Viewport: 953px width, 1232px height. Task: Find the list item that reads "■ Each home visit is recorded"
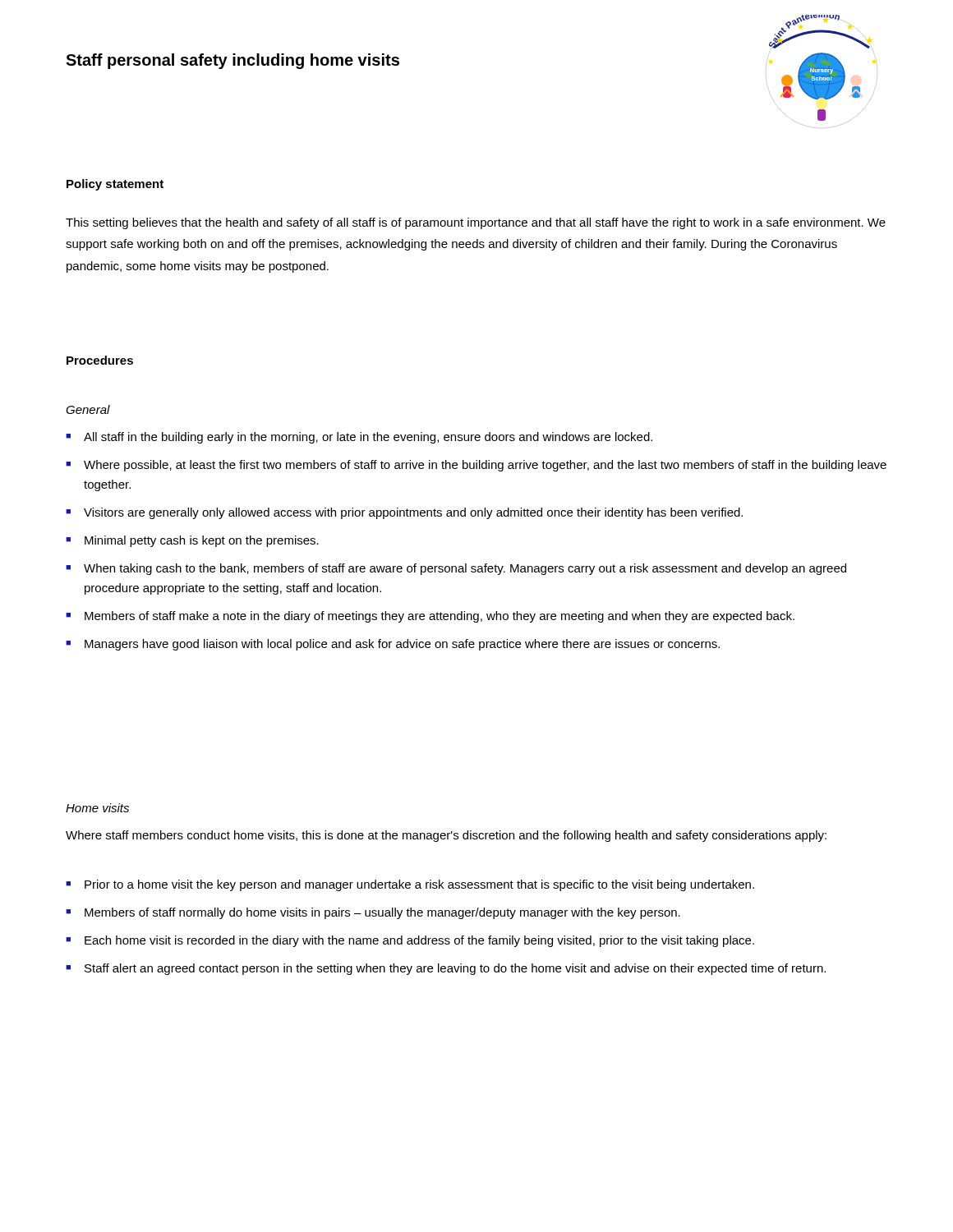pyautogui.click(x=410, y=940)
